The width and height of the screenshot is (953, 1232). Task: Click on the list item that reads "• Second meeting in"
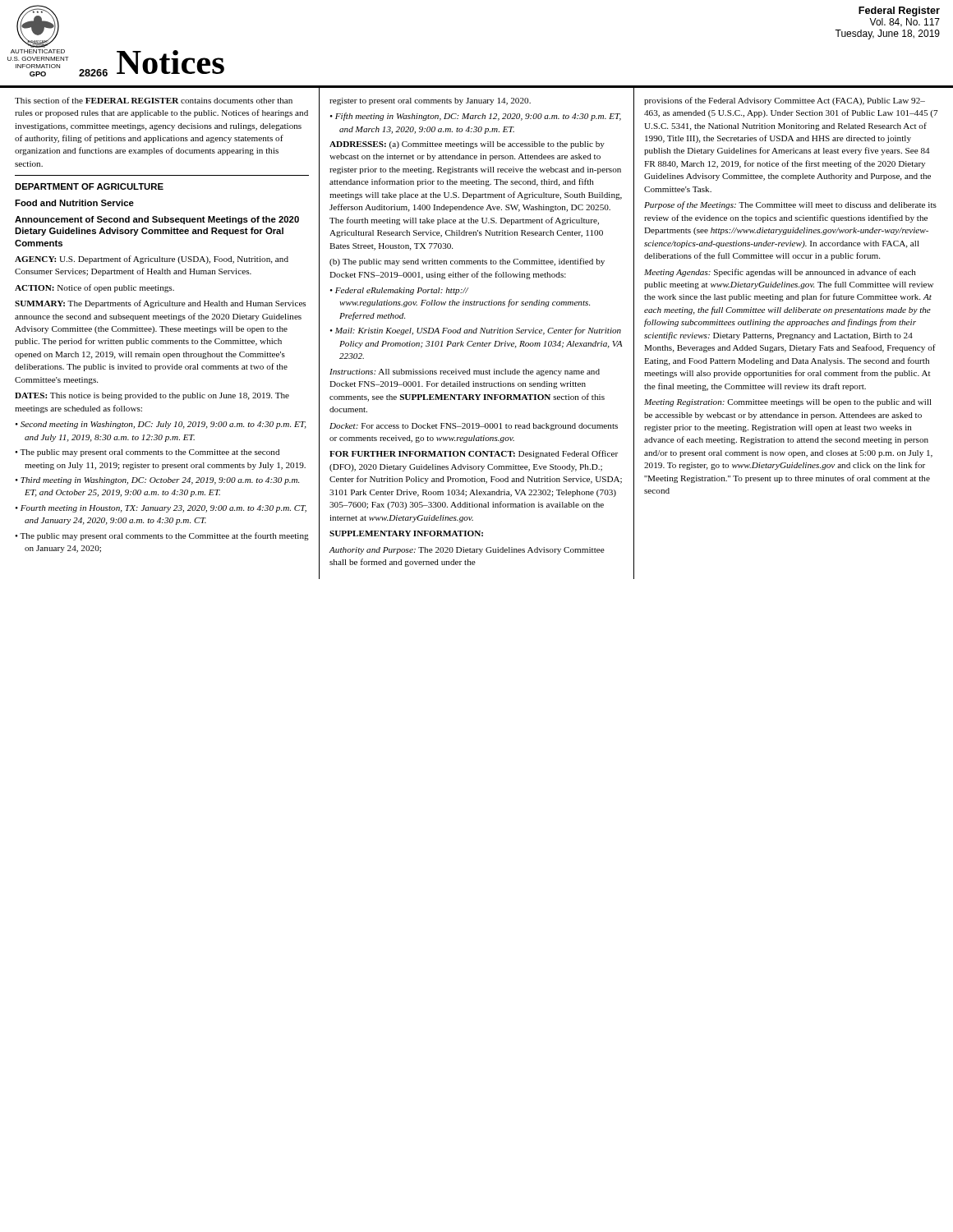point(161,430)
